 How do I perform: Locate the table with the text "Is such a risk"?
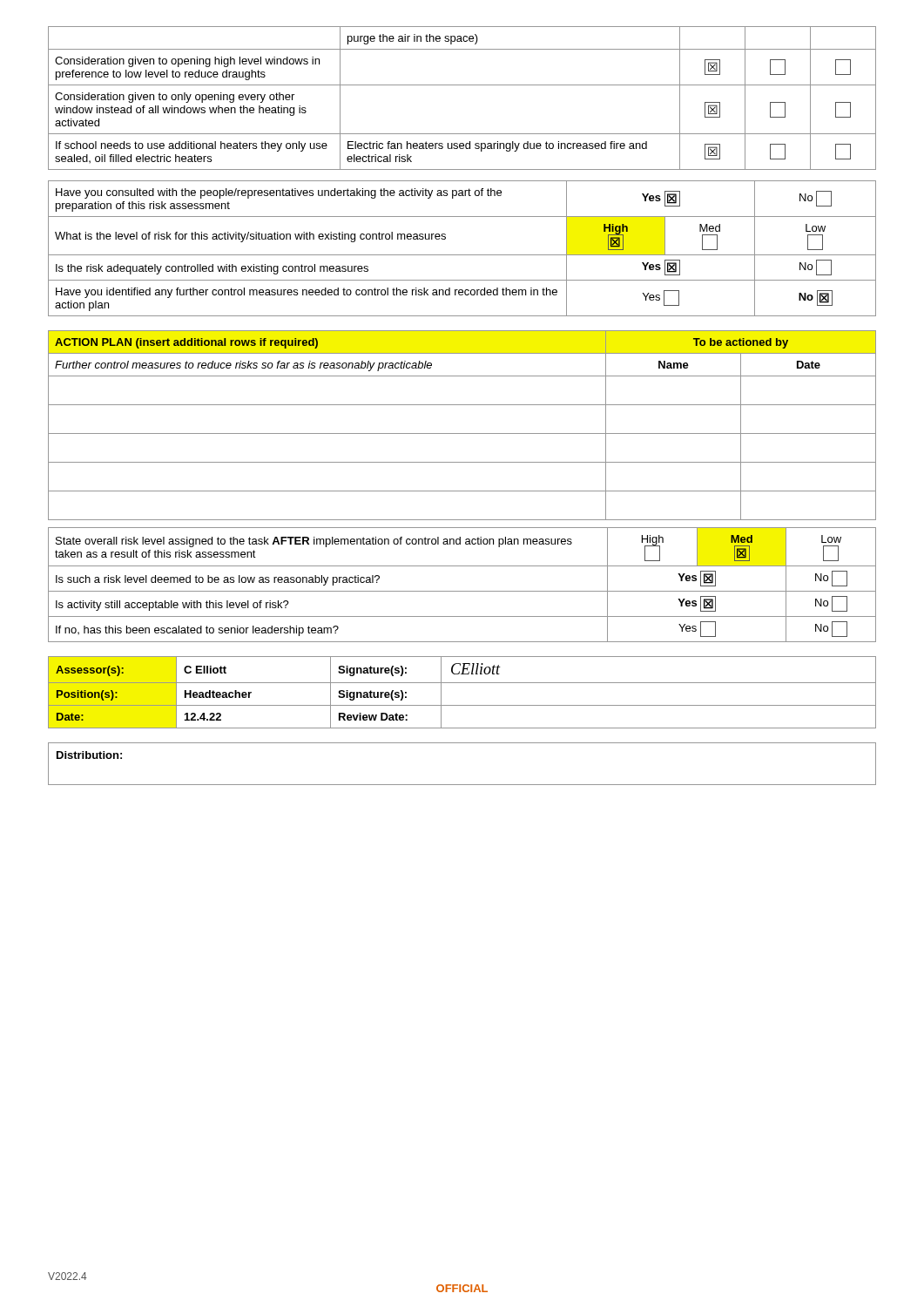462,585
